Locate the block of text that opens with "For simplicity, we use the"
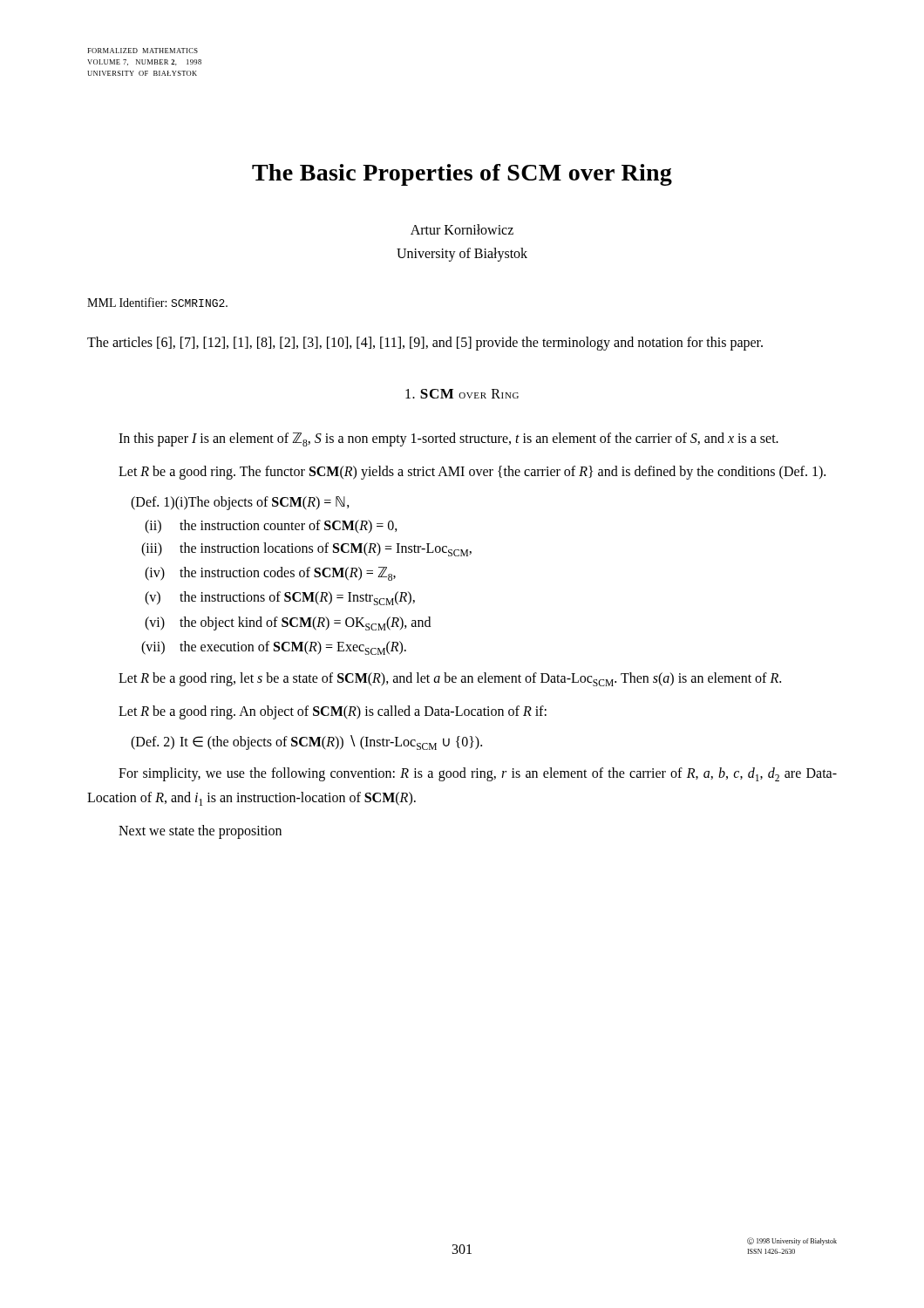 462,787
